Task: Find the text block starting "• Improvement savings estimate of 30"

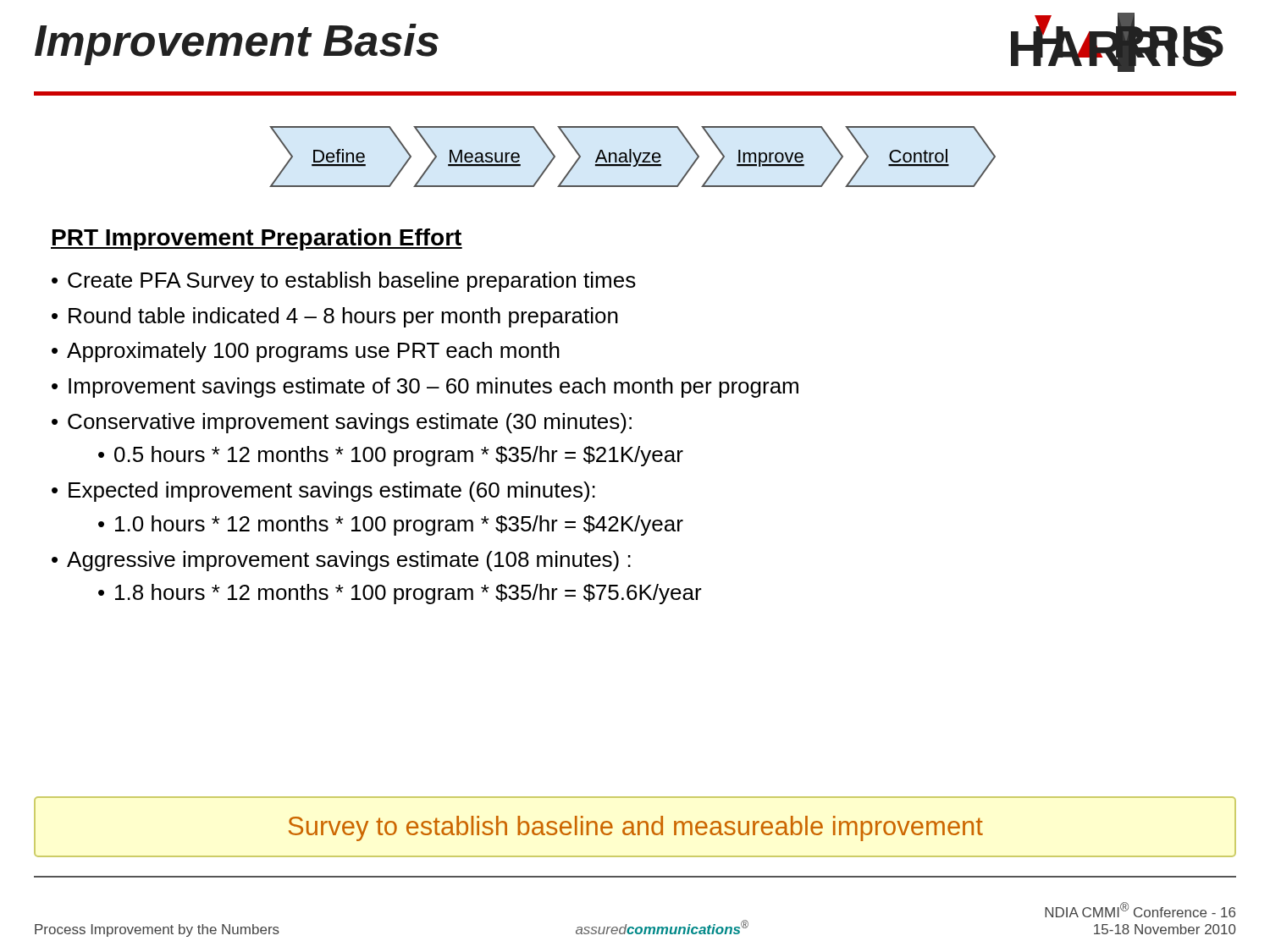Action: click(425, 387)
